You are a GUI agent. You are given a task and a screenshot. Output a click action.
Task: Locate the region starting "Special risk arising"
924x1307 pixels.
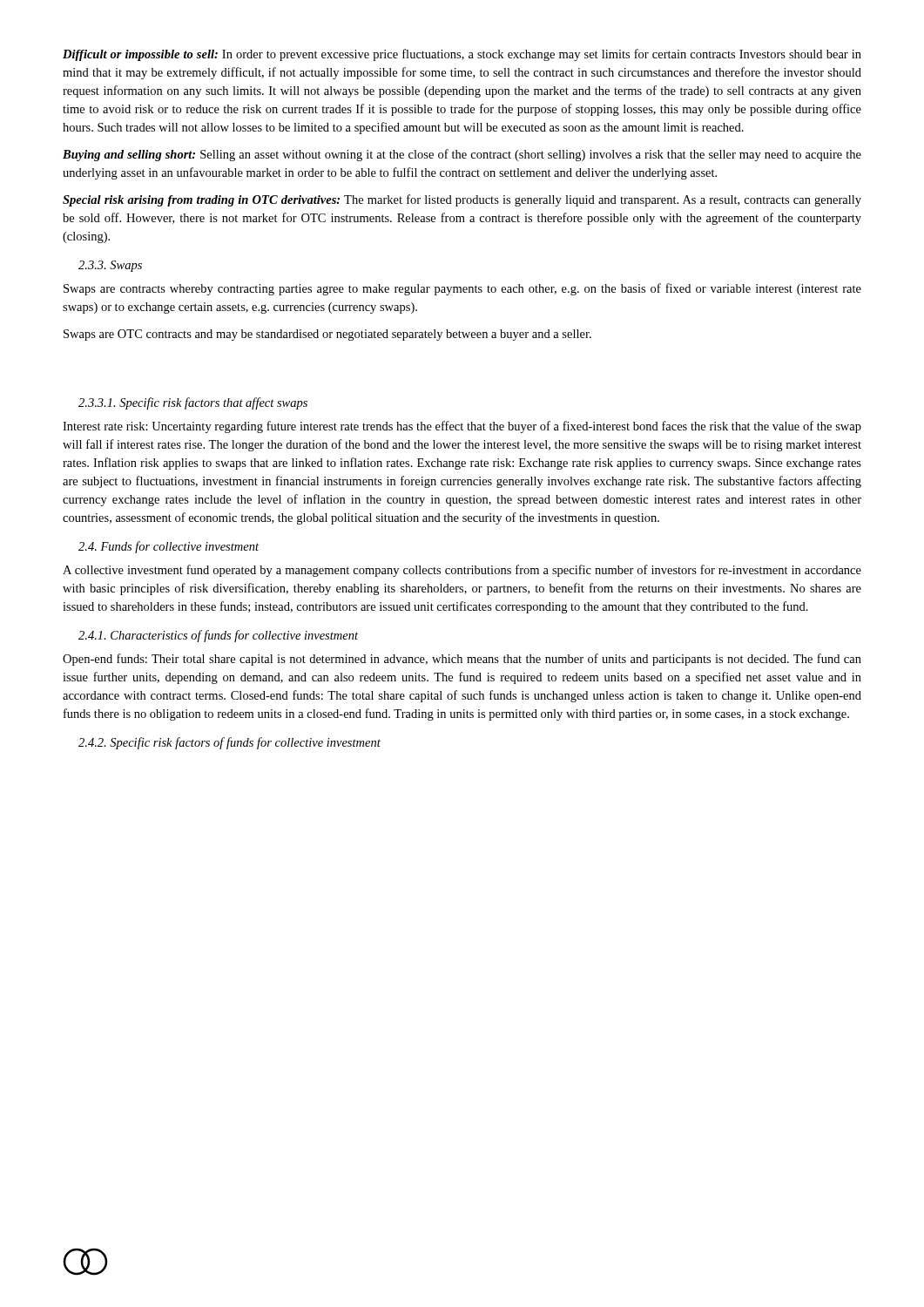tap(462, 218)
